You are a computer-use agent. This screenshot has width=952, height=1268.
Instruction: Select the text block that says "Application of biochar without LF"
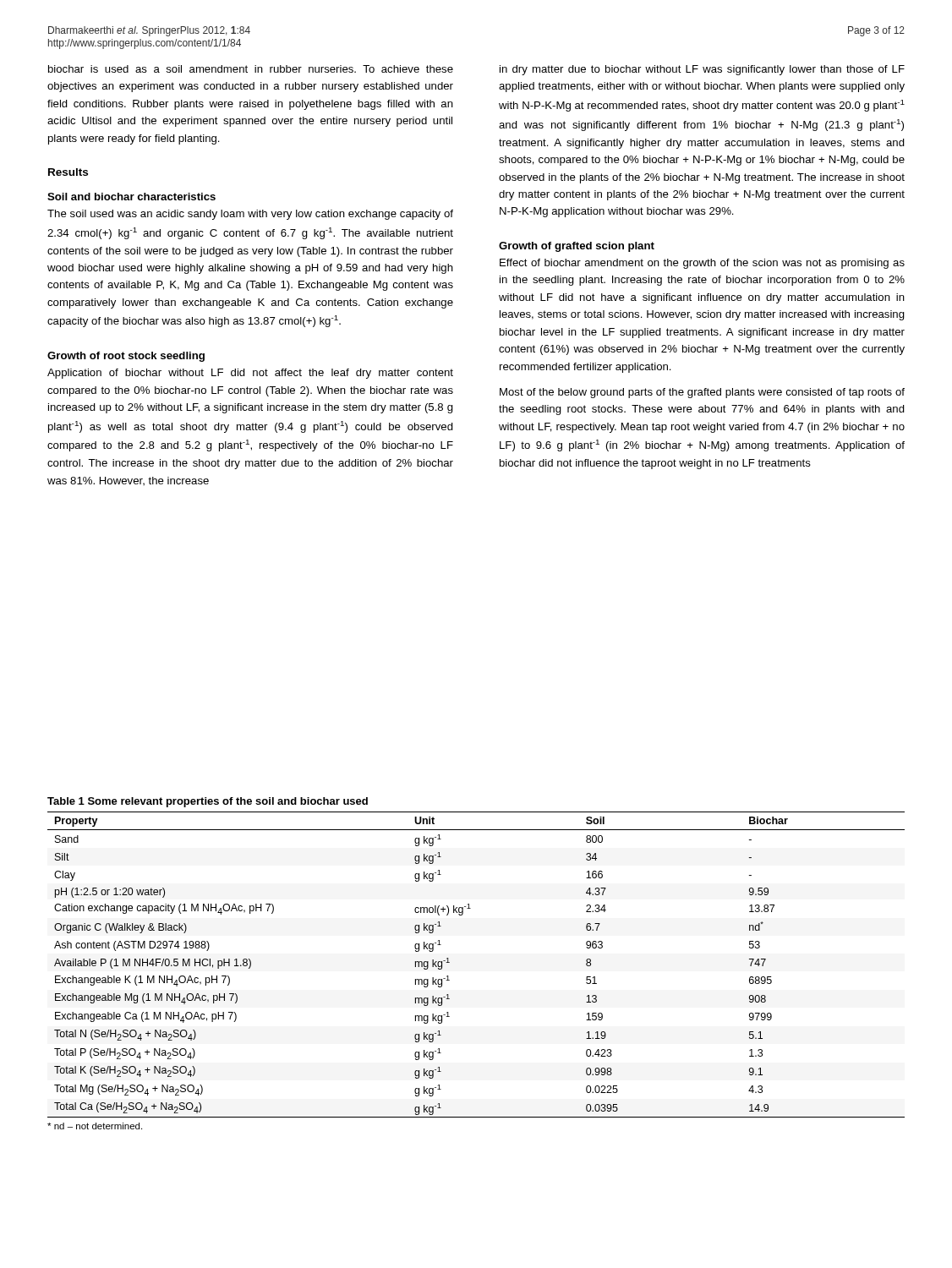tap(250, 426)
